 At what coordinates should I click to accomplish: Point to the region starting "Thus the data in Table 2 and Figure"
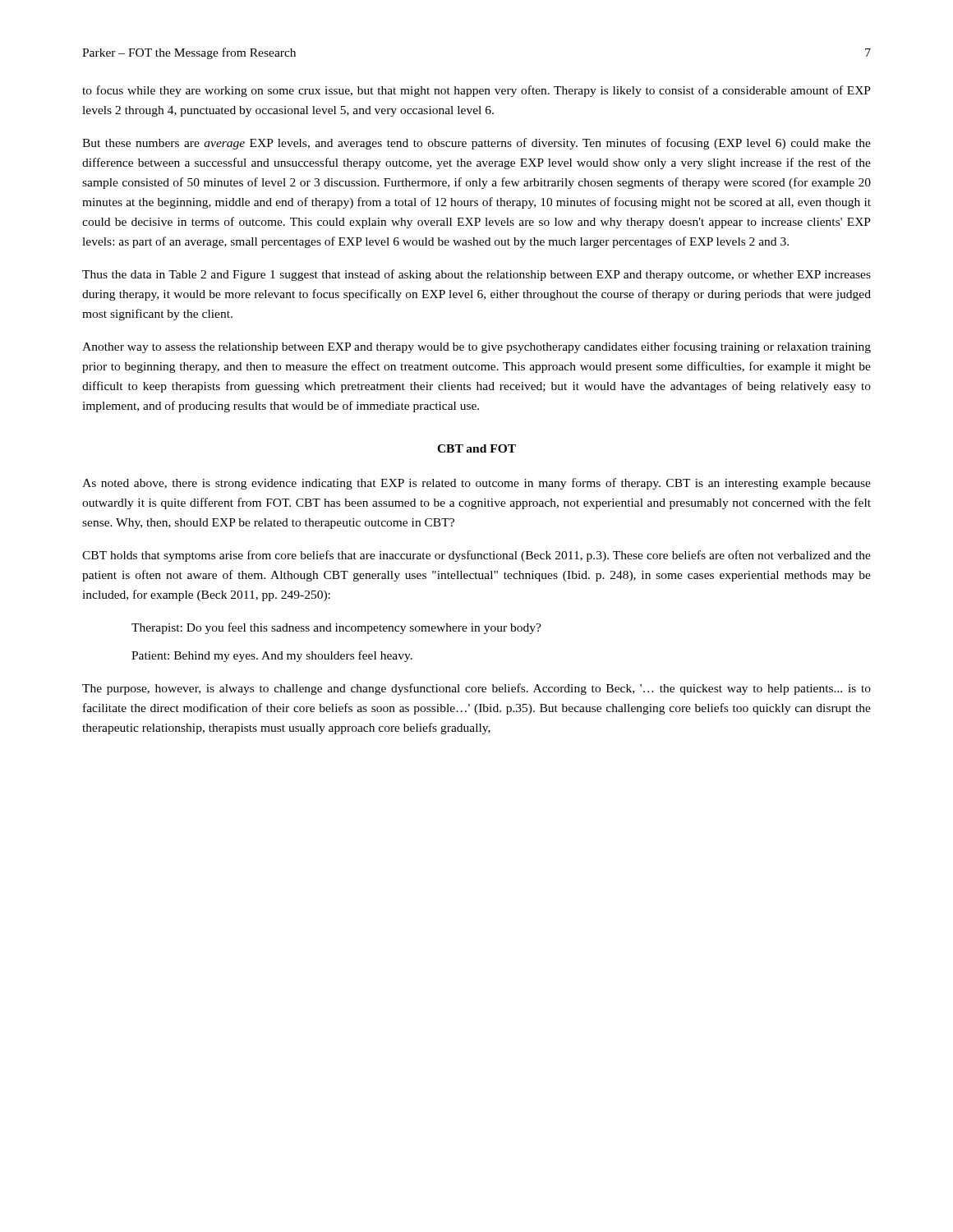pos(476,294)
